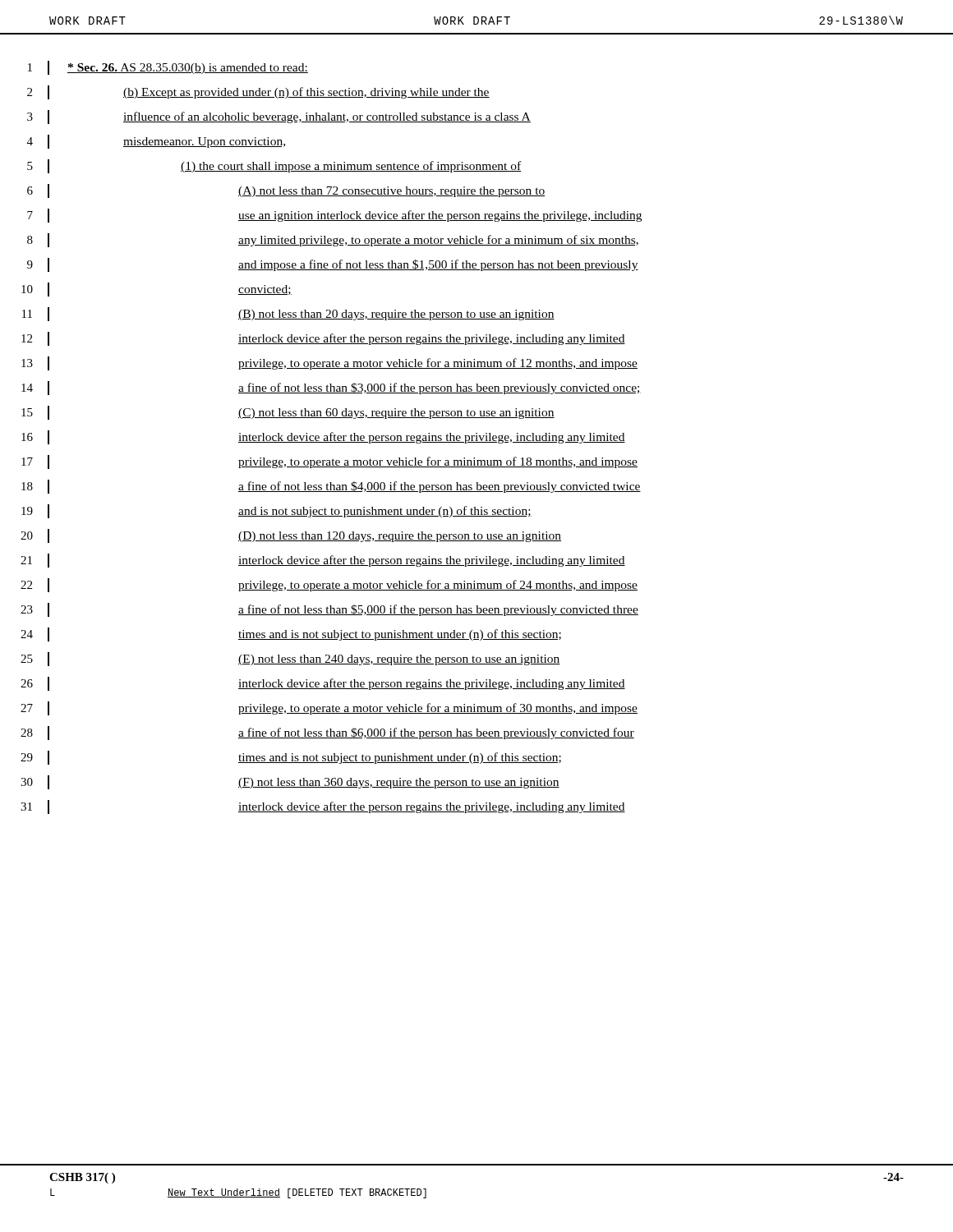Point to the block starting "(C) not less than 60 days, require"
Image resolution: width=953 pixels, height=1232 pixels.
coord(396,412)
